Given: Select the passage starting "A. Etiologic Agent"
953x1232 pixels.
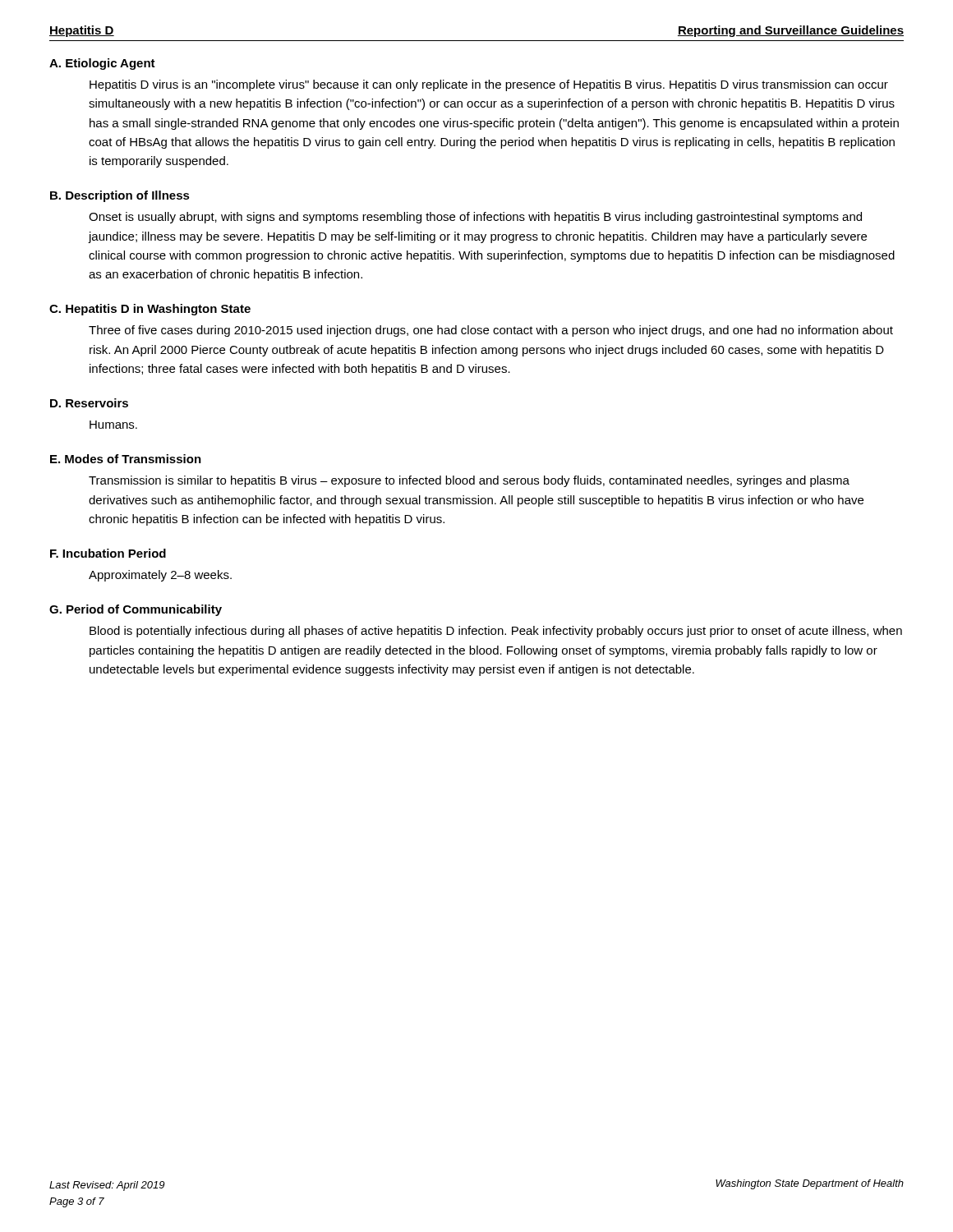Looking at the screenshot, I should 102,63.
